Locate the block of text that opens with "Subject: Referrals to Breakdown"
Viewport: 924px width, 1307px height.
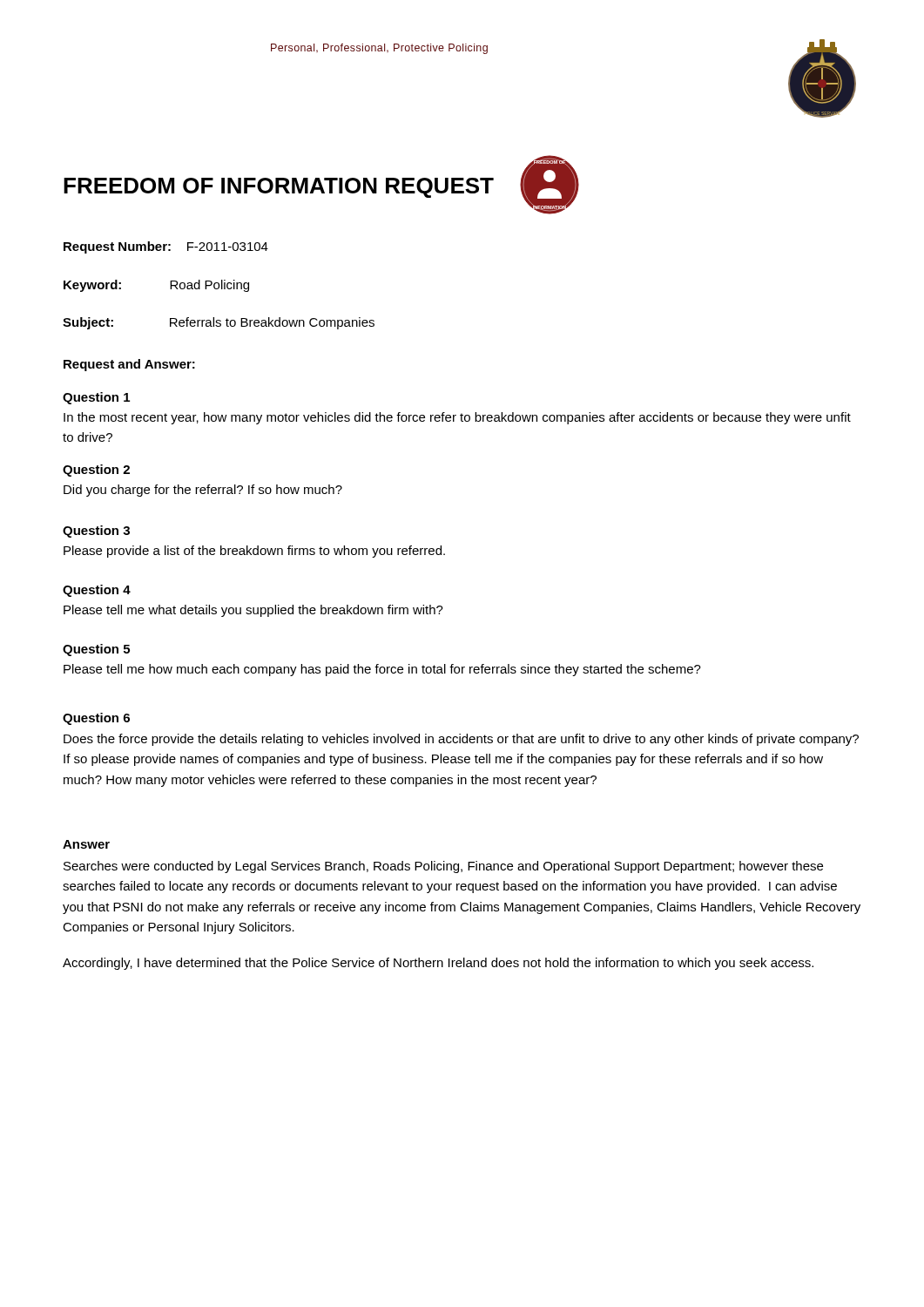pyautogui.click(x=219, y=322)
